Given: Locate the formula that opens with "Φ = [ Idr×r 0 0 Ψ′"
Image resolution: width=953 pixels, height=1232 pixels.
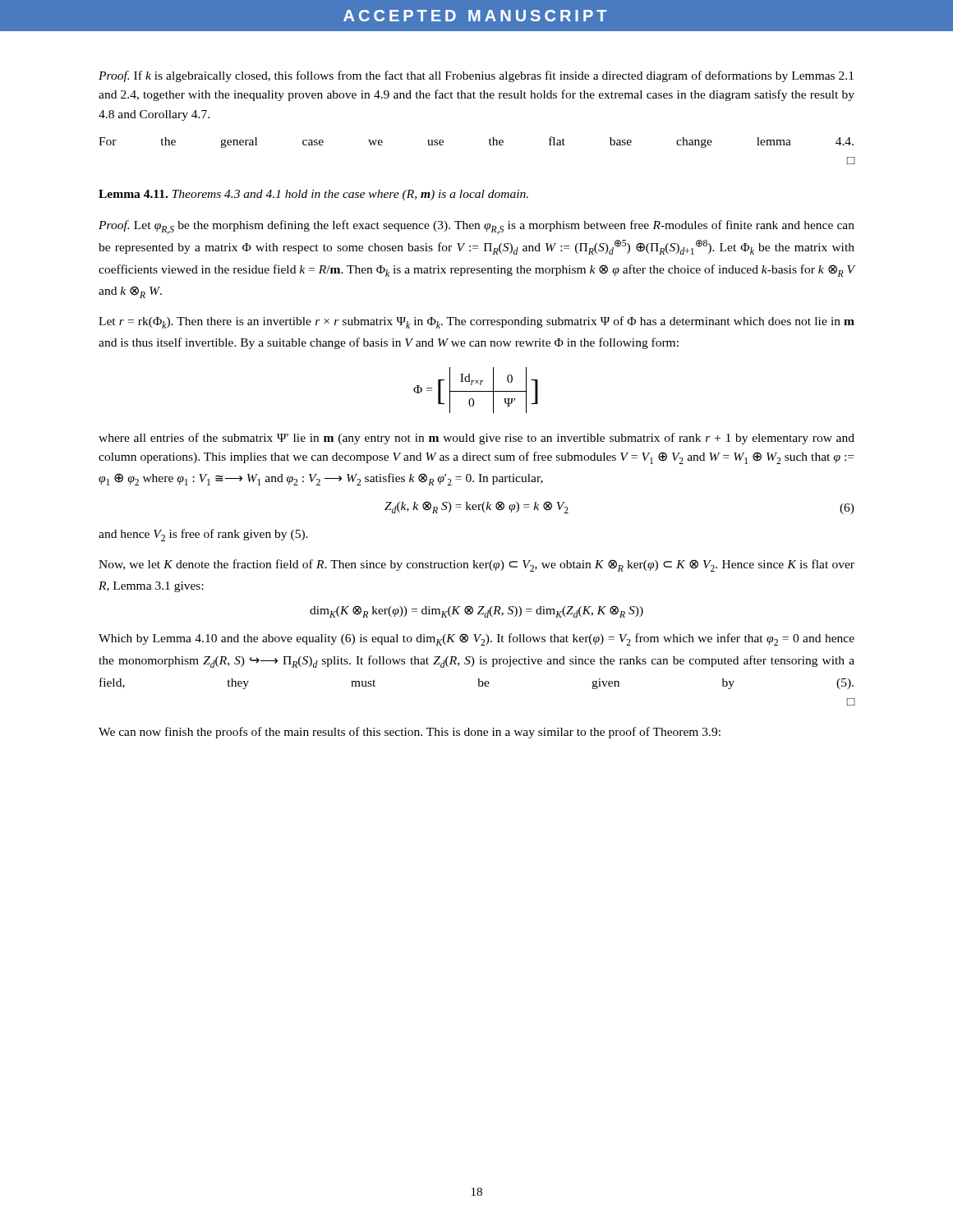Looking at the screenshot, I should tap(476, 390).
